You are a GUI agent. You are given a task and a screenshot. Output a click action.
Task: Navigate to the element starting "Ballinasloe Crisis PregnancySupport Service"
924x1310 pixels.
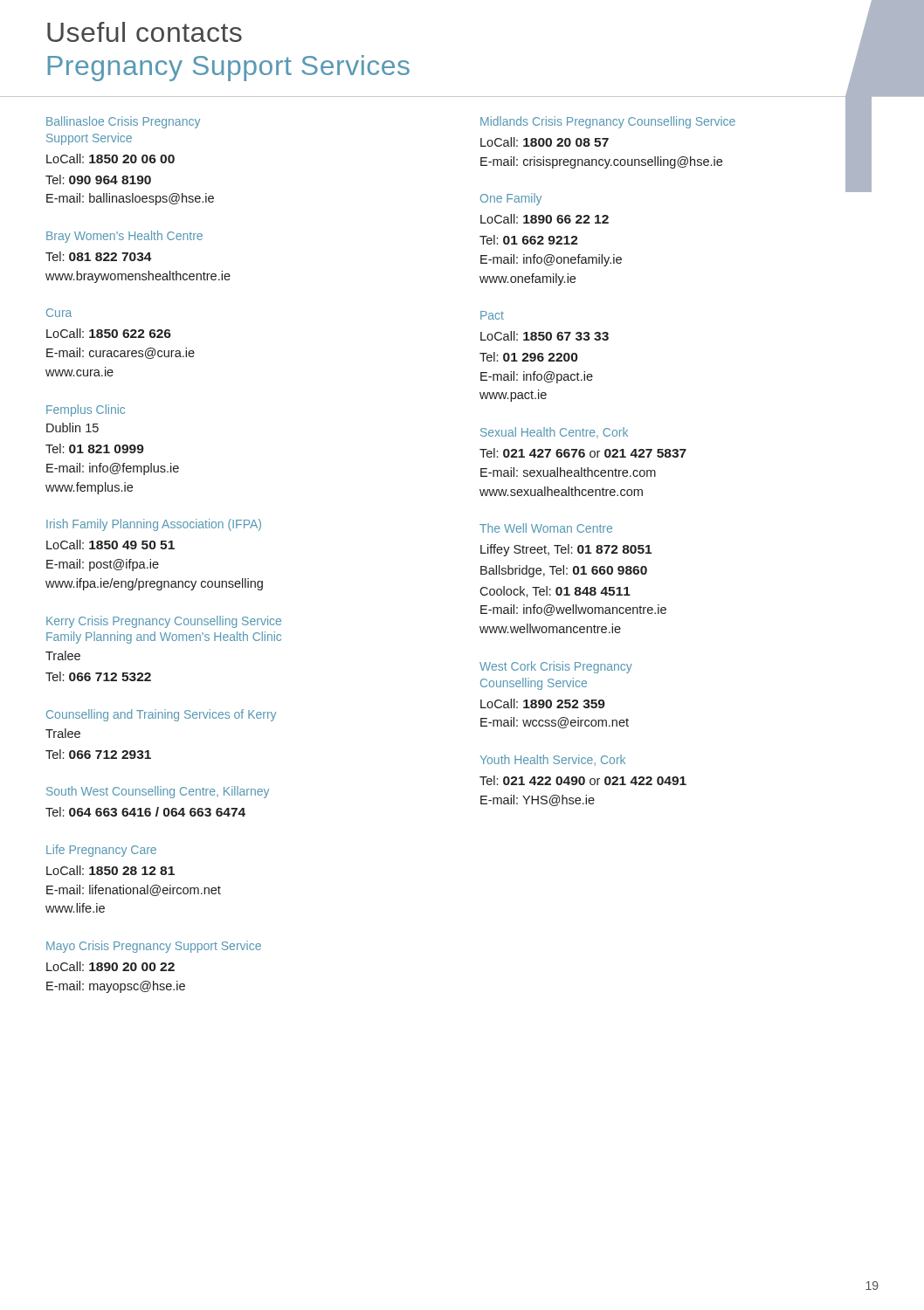point(123,130)
